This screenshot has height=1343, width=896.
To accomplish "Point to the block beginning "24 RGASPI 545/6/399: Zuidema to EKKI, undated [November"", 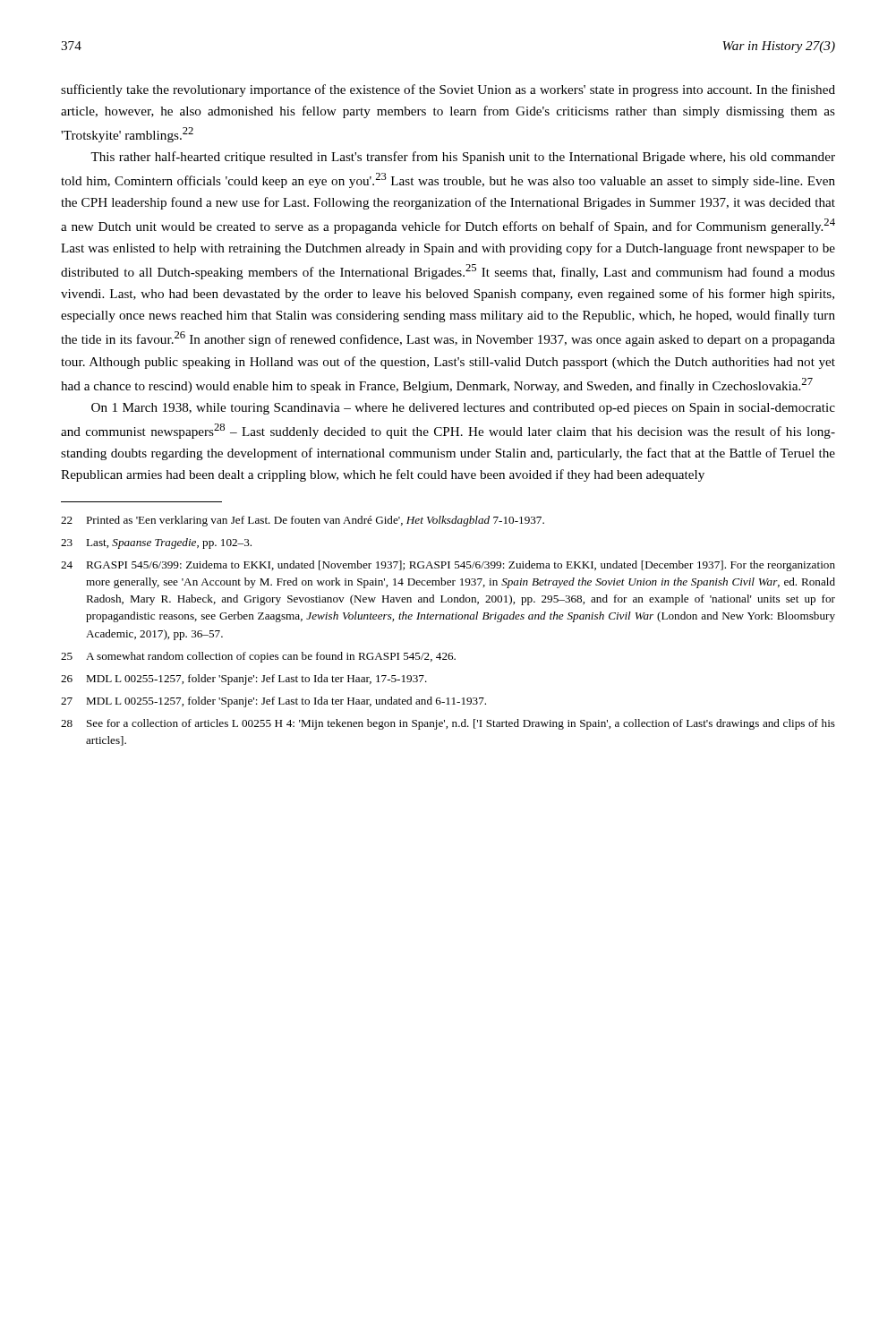I will tap(448, 599).
